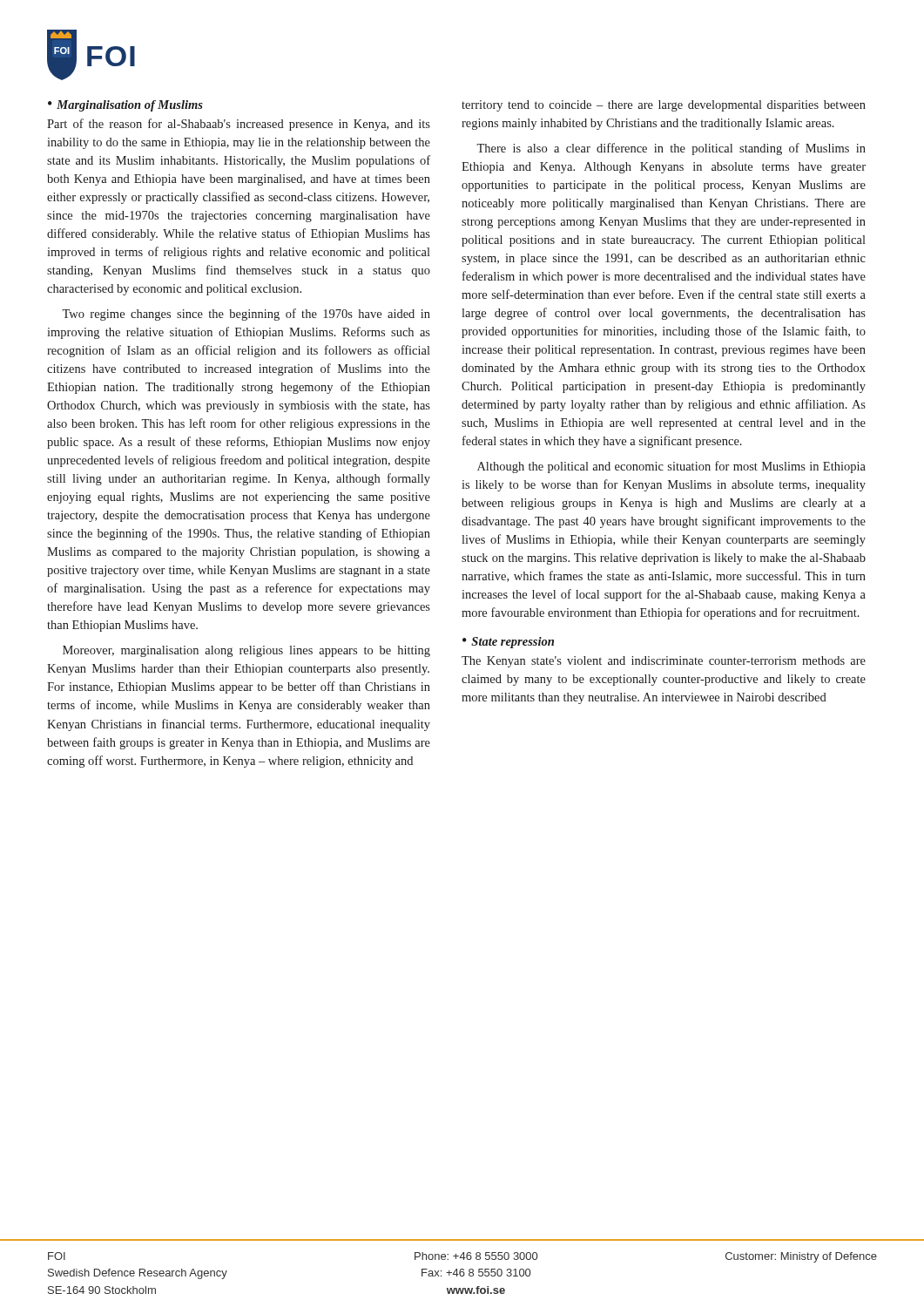This screenshot has width=924, height=1307.
Task: Select the logo
Action: click(x=89, y=57)
